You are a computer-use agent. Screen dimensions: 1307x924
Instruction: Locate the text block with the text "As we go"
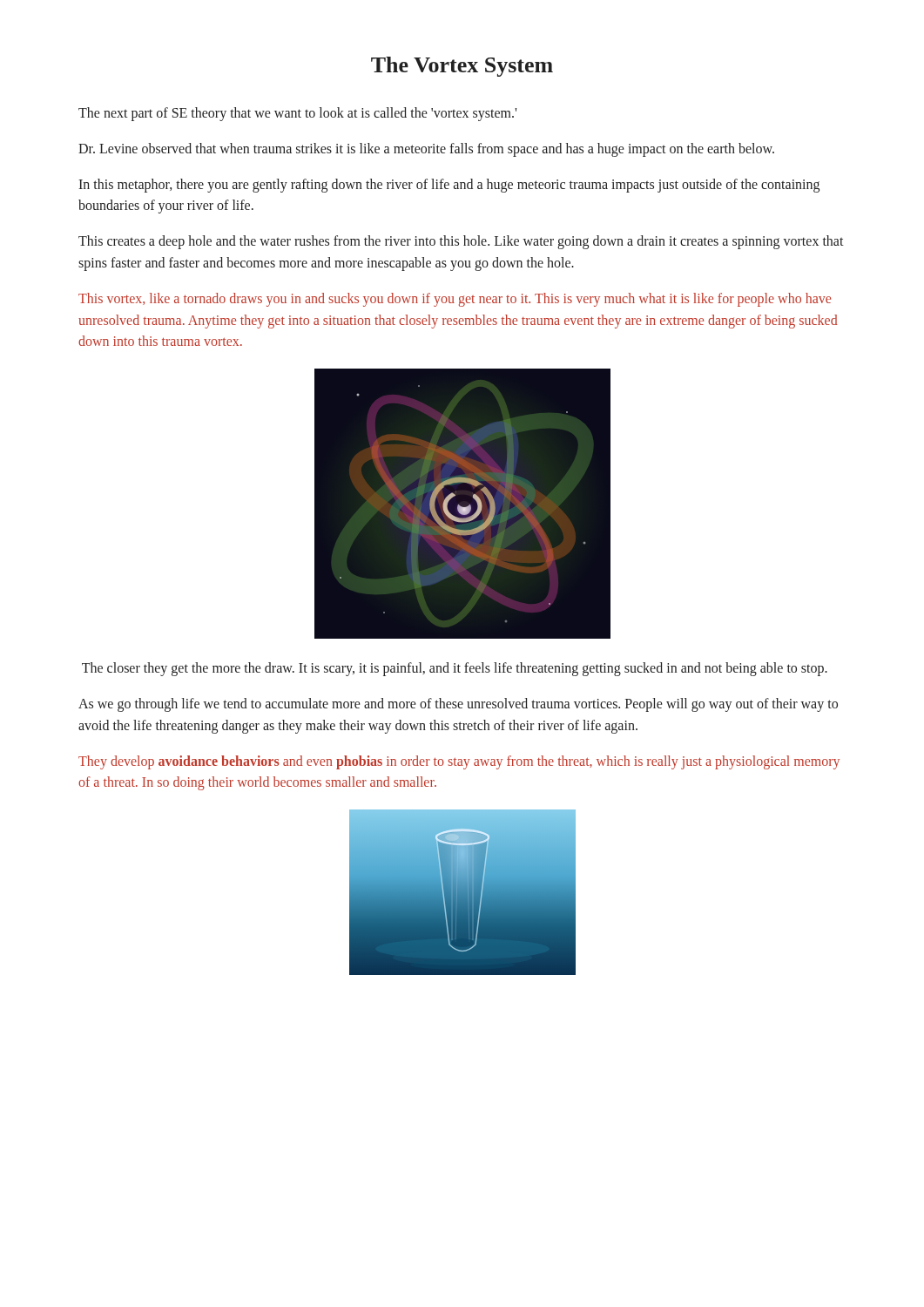pos(458,714)
